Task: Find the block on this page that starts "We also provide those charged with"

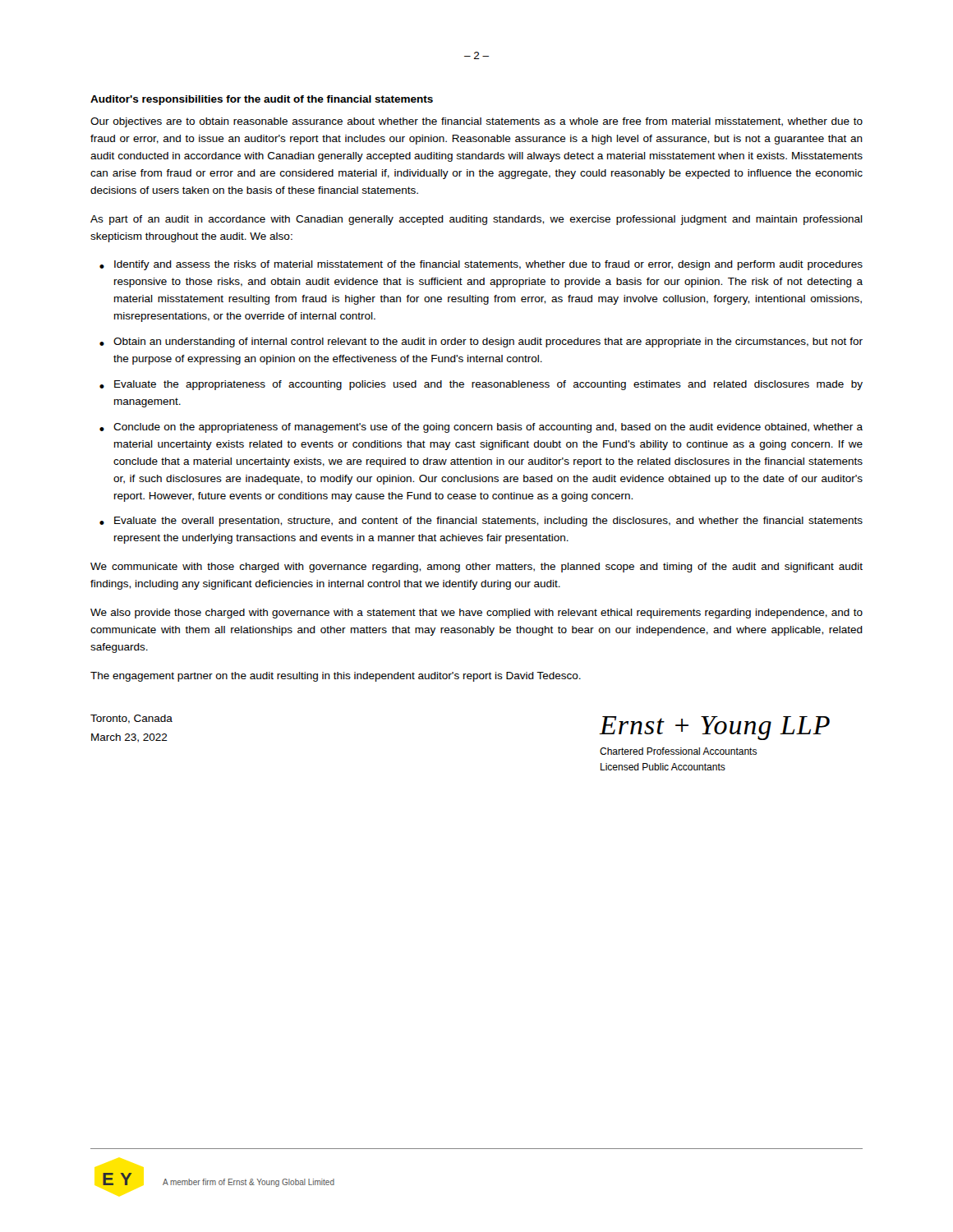Action: click(x=476, y=630)
